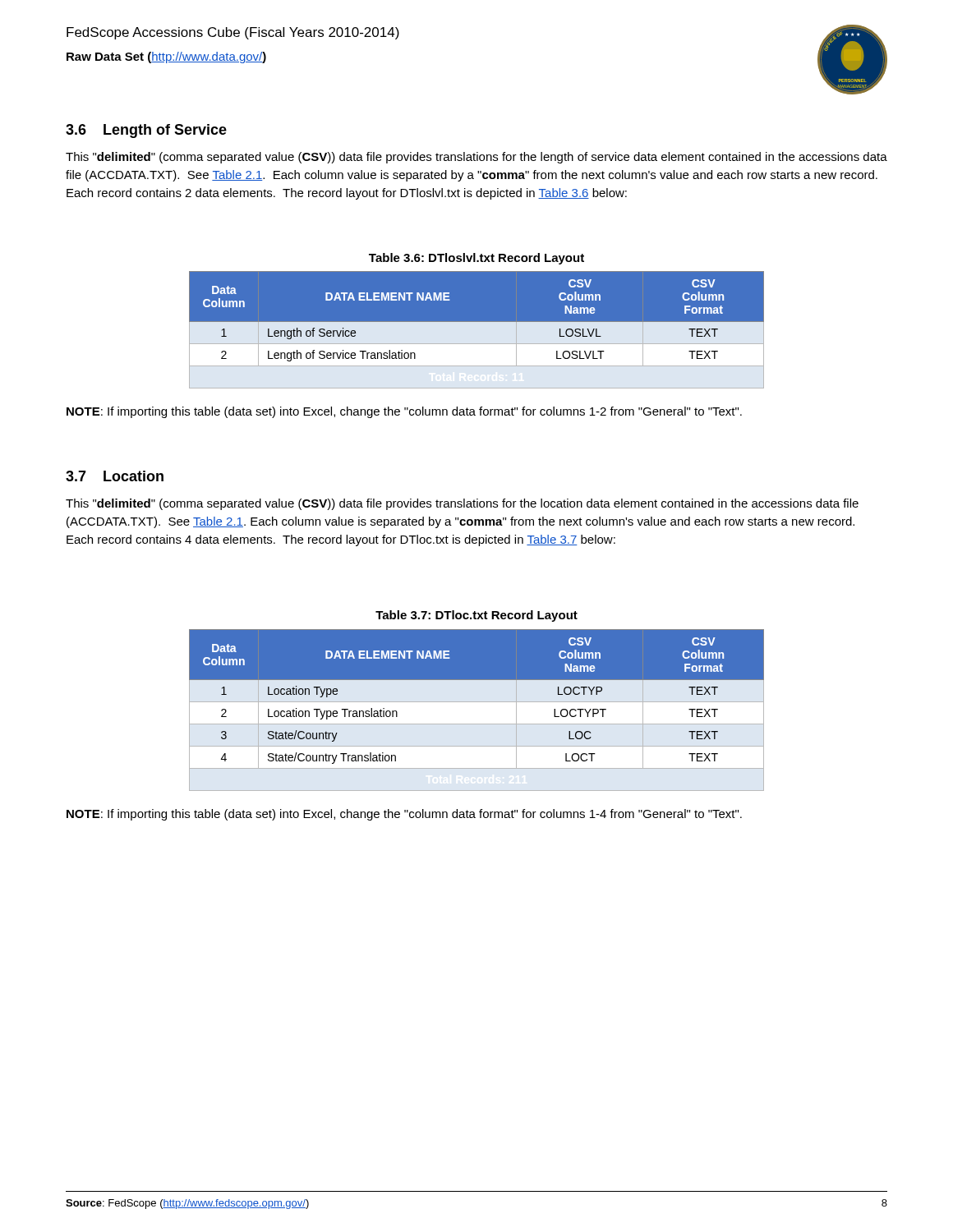Screen dimensions: 1232x953
Task: Find "3.6 Length of Service" on this page
Action: (146, 130)
